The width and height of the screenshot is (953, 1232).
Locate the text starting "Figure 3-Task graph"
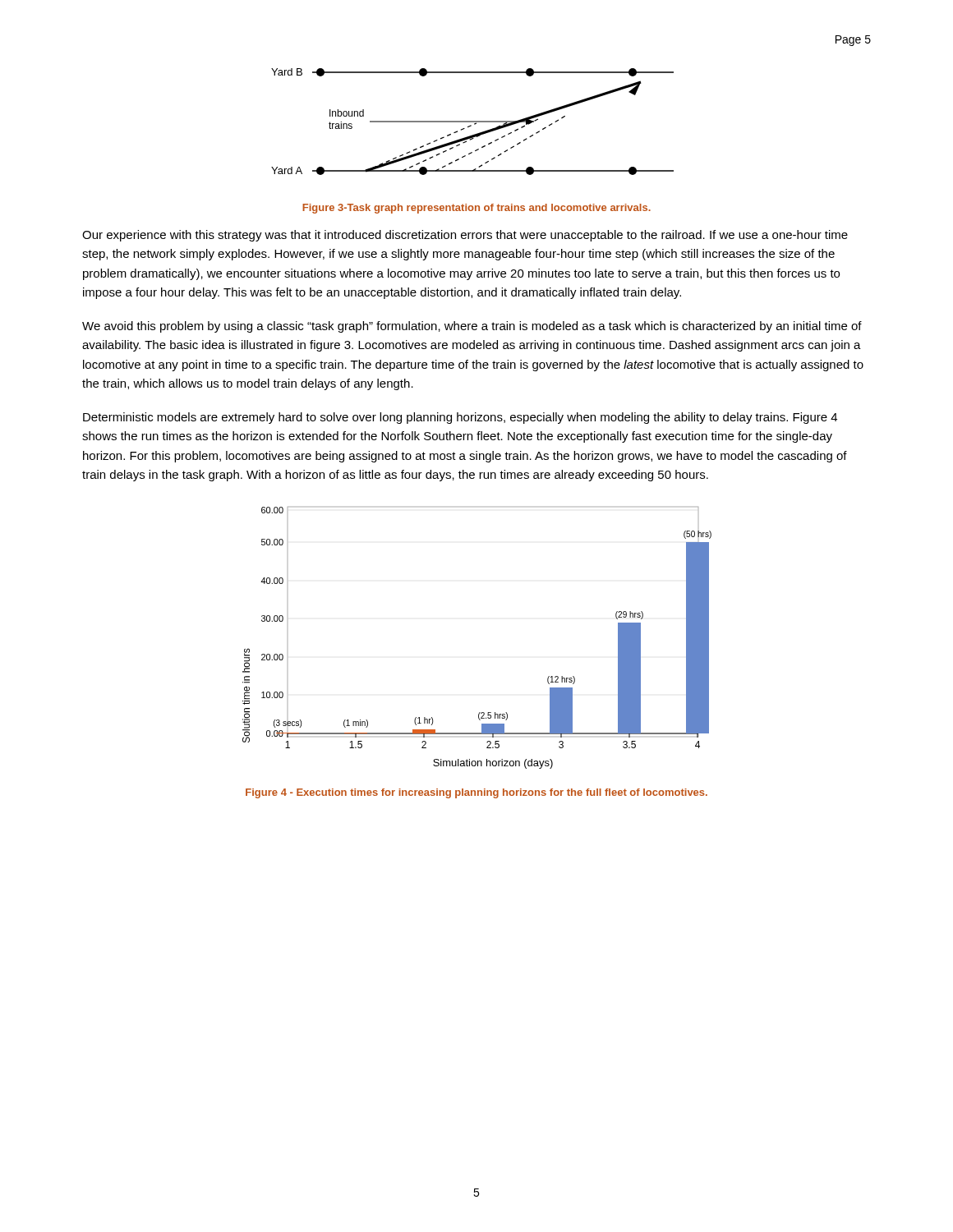pyautogui.click(x=476, y=207)
